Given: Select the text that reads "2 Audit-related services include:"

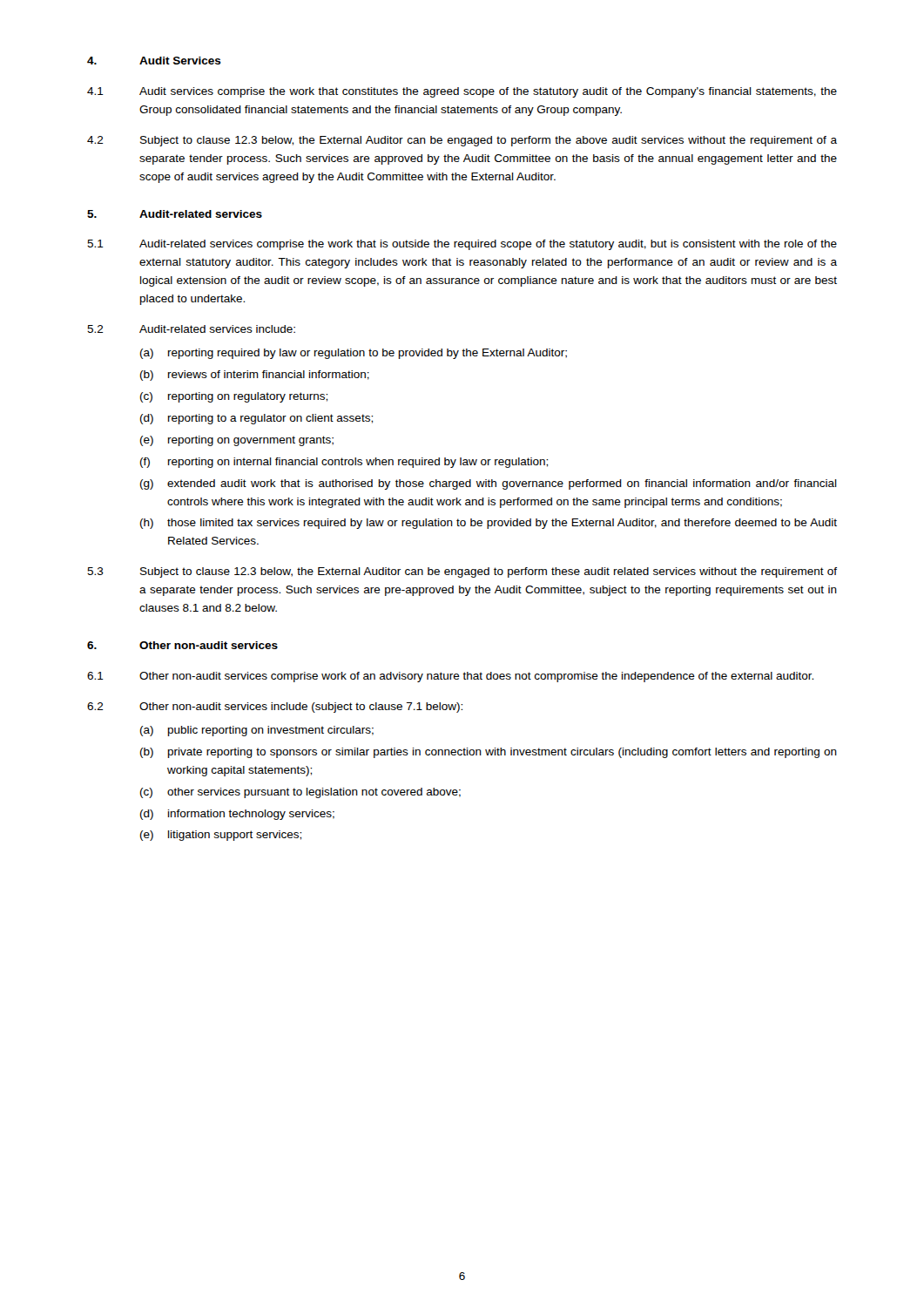Looking at the screenshot, I should point(191,329).
